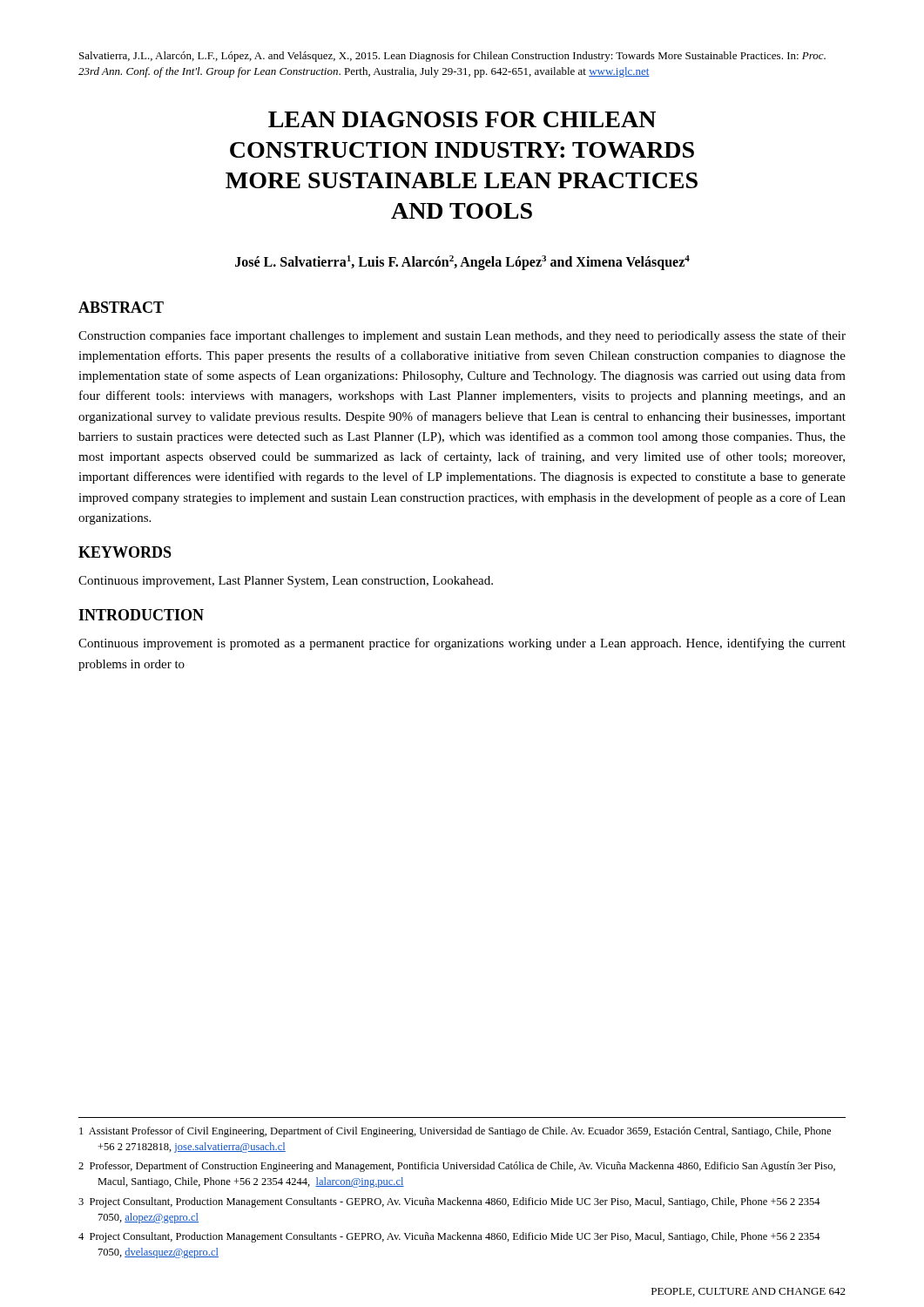
Task: Find the block on this page that starts "Continuous improvement is promoted"
Action: click(462, 654)
